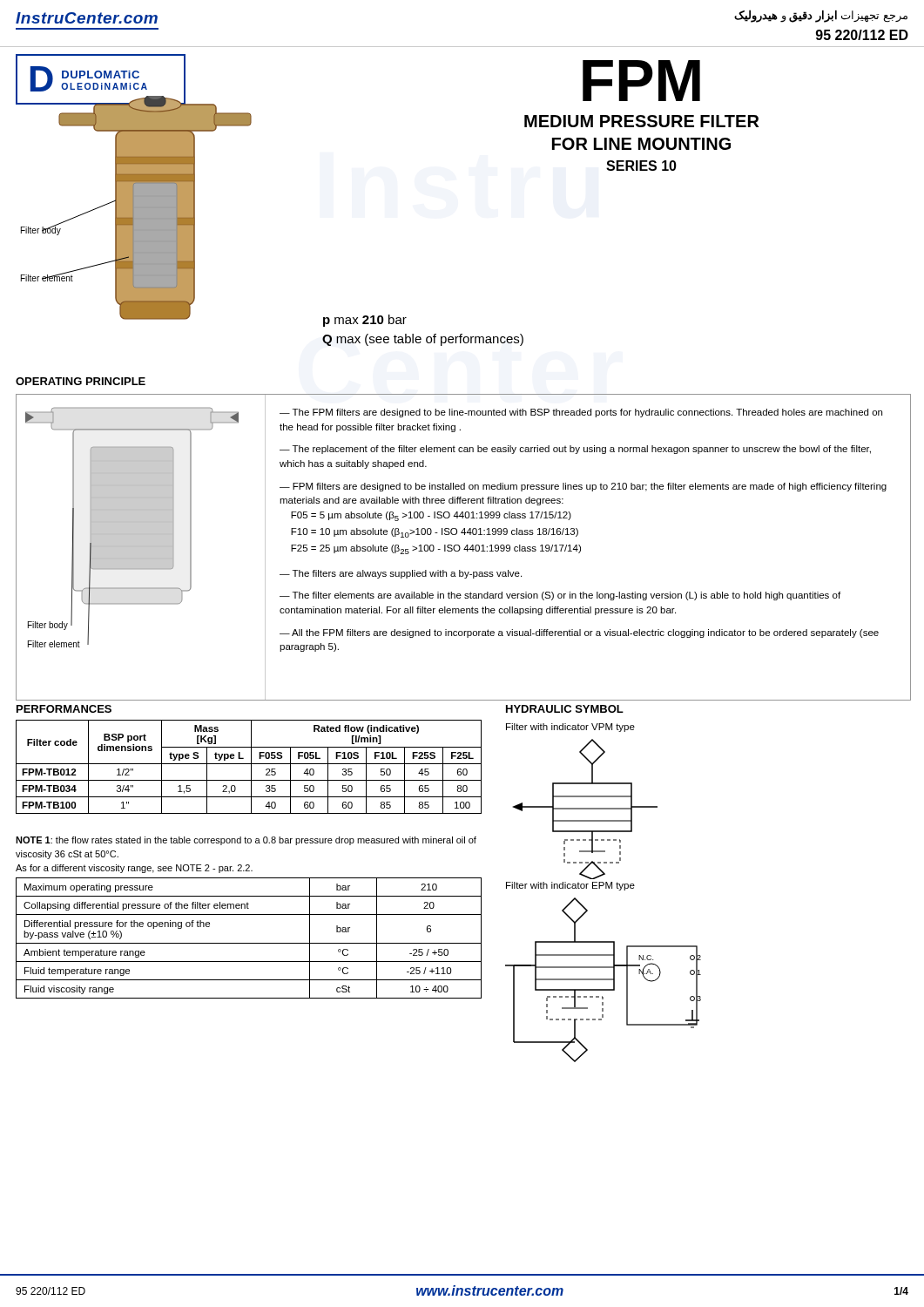Select the logo

point(101,79)
